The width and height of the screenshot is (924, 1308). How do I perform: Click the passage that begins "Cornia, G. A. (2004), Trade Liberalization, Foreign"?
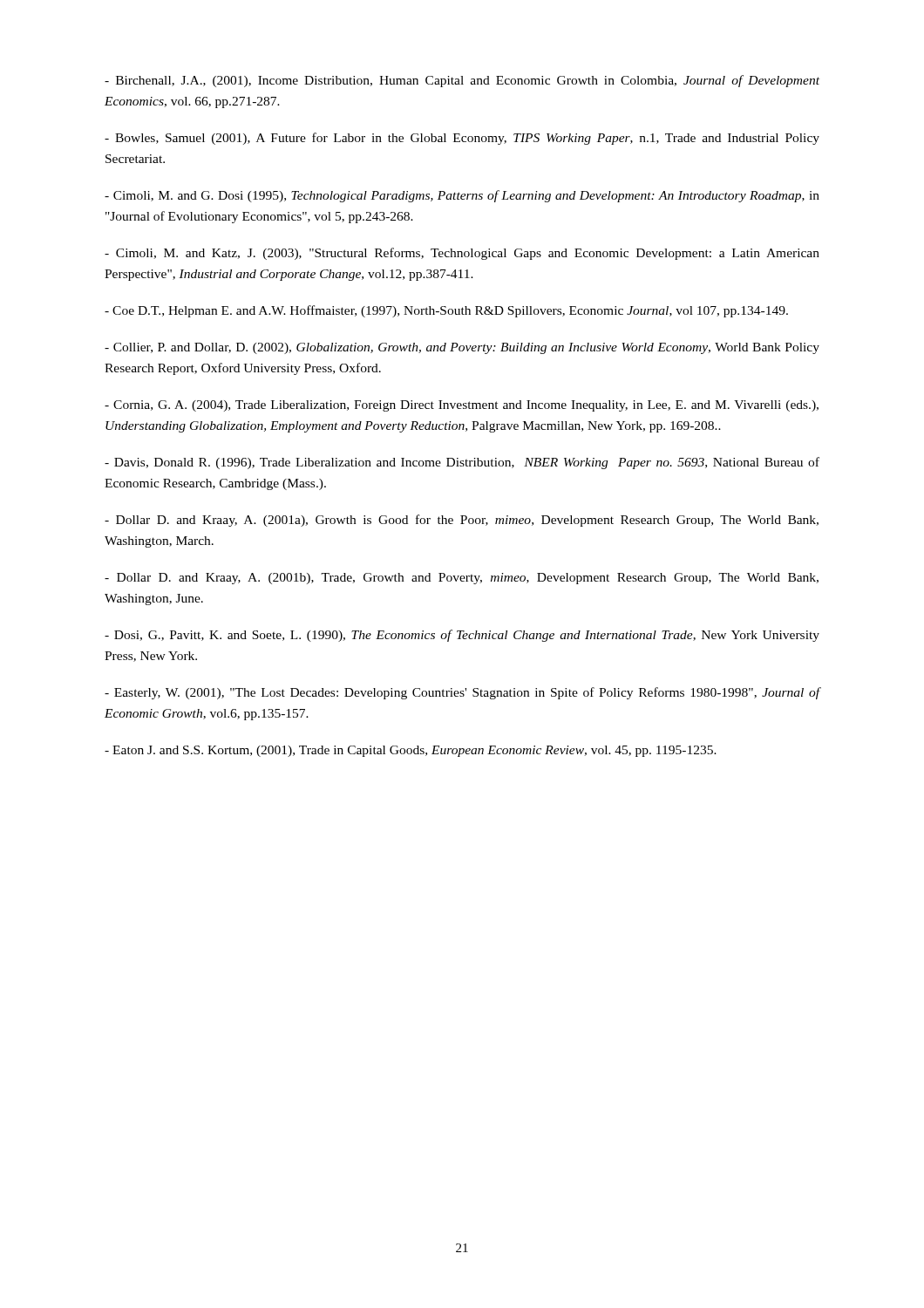(462, 415)
